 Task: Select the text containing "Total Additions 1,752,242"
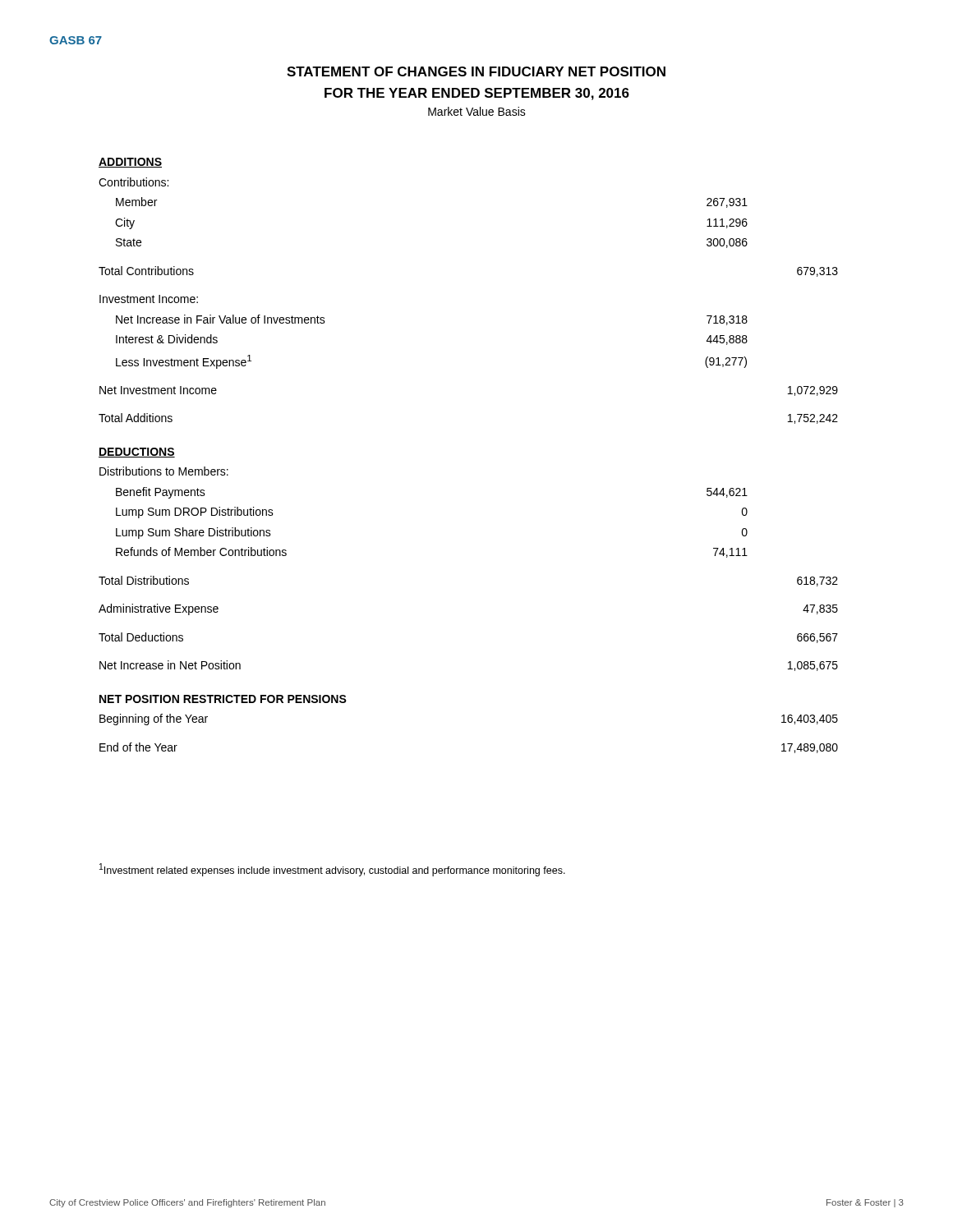[132, 418]
